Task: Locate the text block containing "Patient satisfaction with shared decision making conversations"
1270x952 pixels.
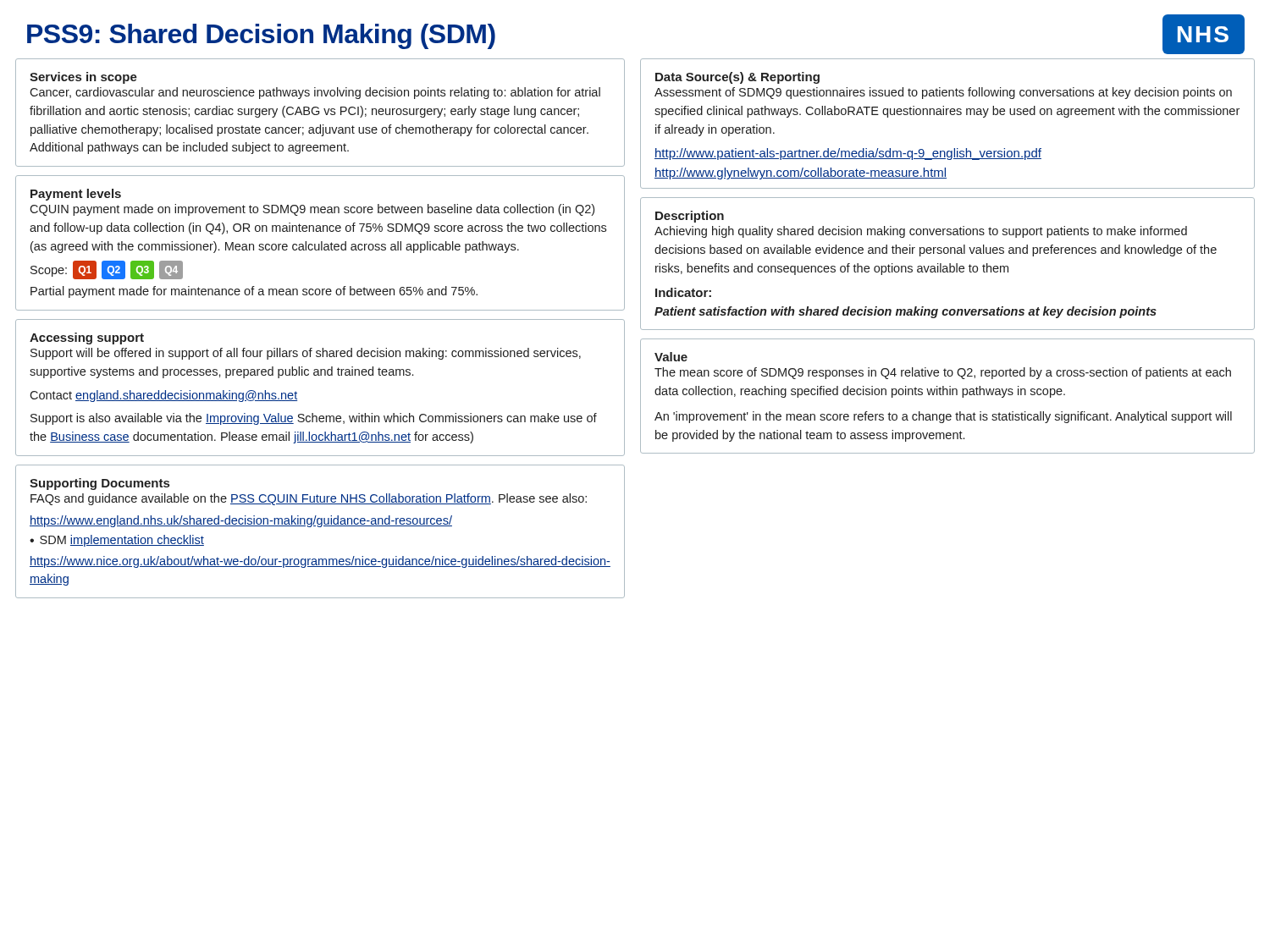Action: (x=947, y=312)
